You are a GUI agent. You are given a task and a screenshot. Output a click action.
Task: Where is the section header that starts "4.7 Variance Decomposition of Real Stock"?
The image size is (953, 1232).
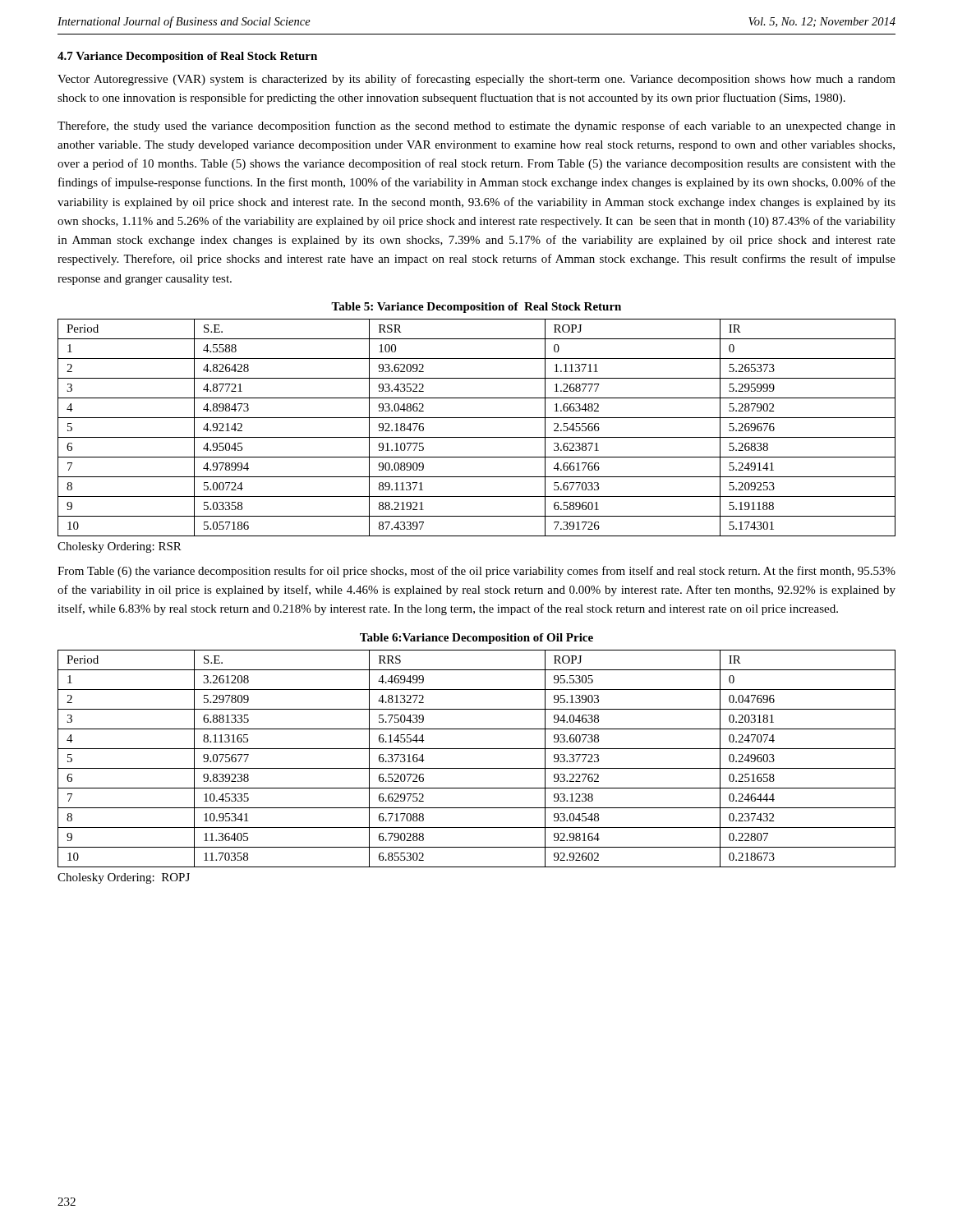[x=187, y=56]
